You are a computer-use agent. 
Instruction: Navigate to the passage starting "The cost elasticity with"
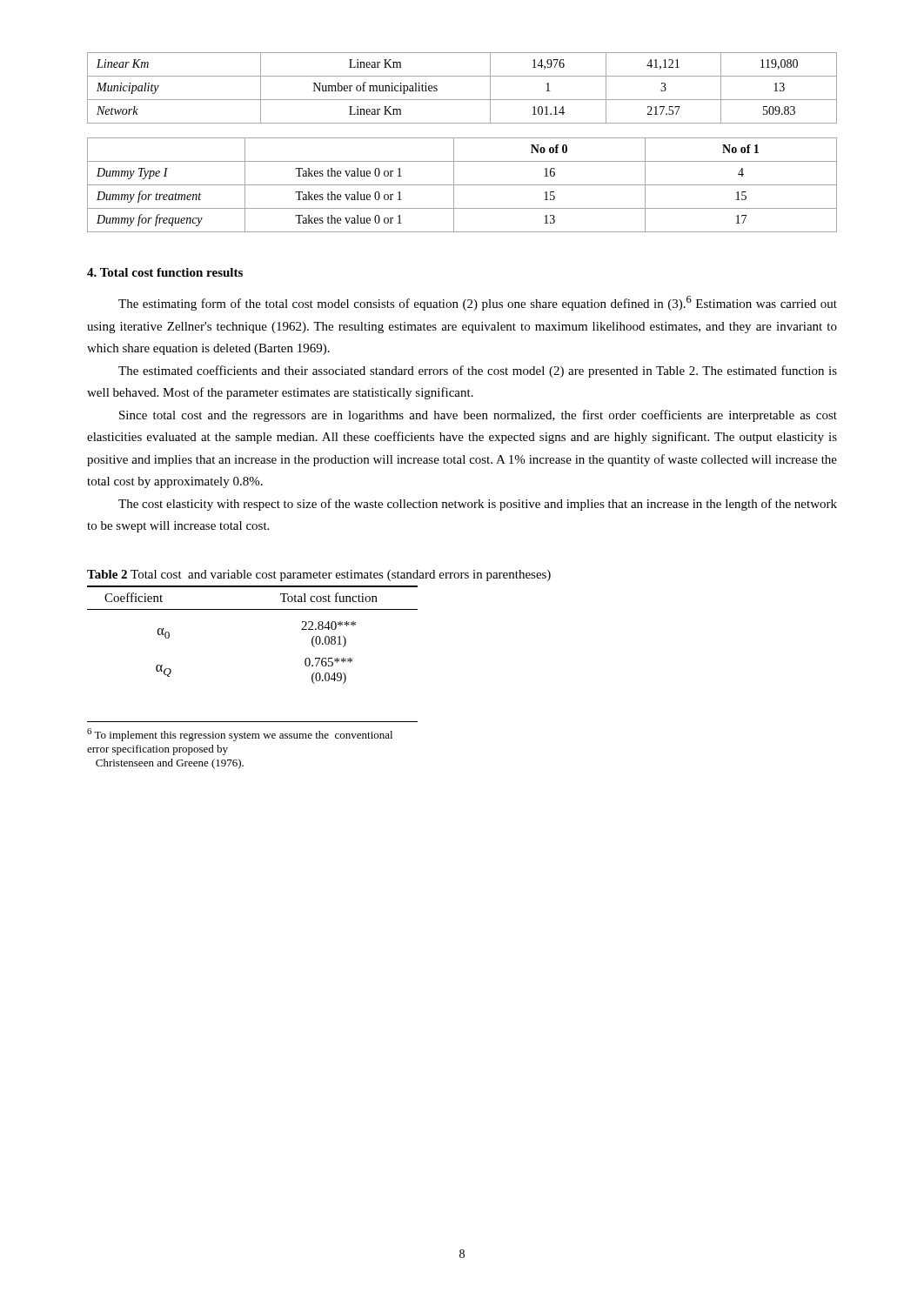coord(462,515)
